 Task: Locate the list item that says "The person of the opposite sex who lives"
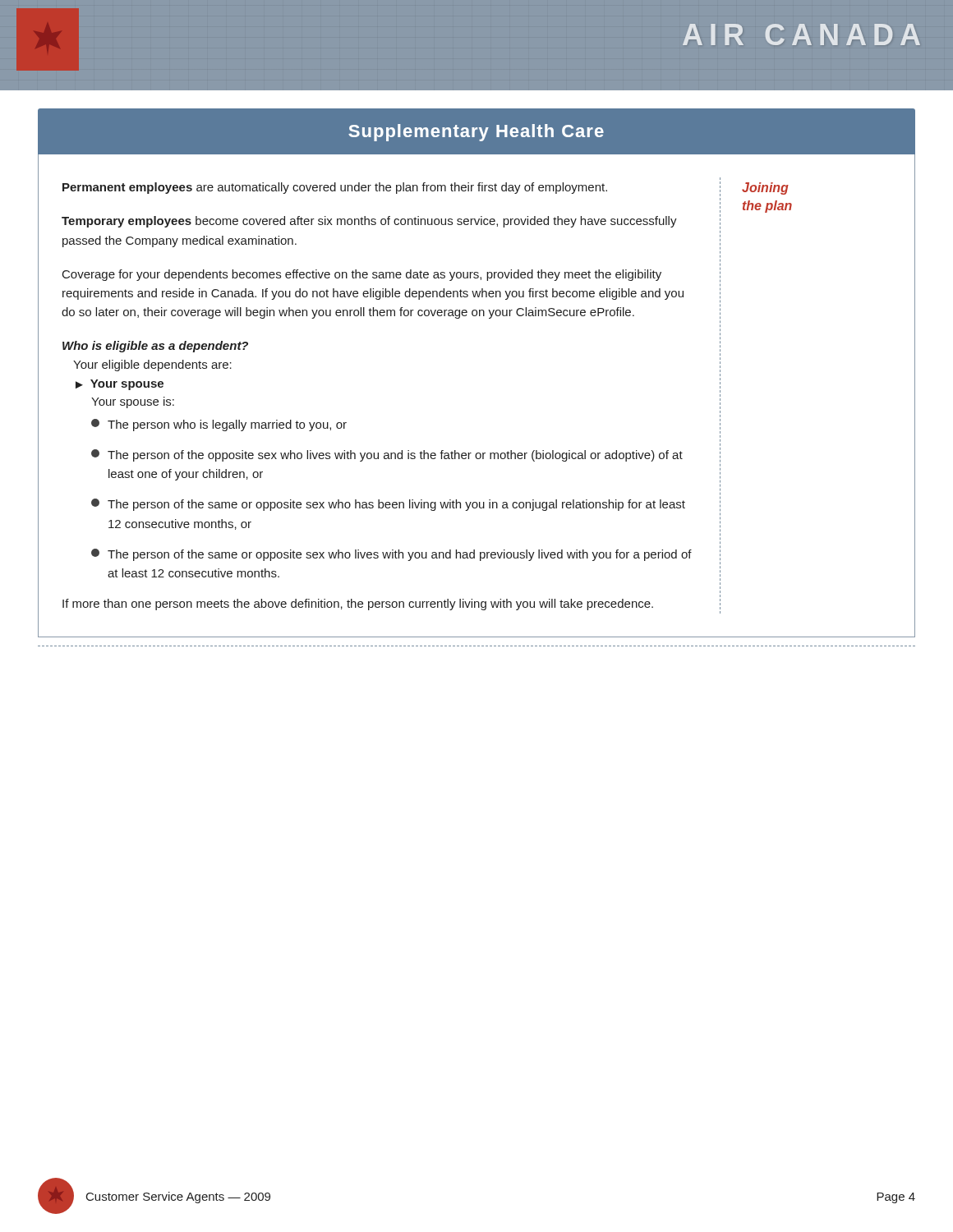tap(395, 464)
